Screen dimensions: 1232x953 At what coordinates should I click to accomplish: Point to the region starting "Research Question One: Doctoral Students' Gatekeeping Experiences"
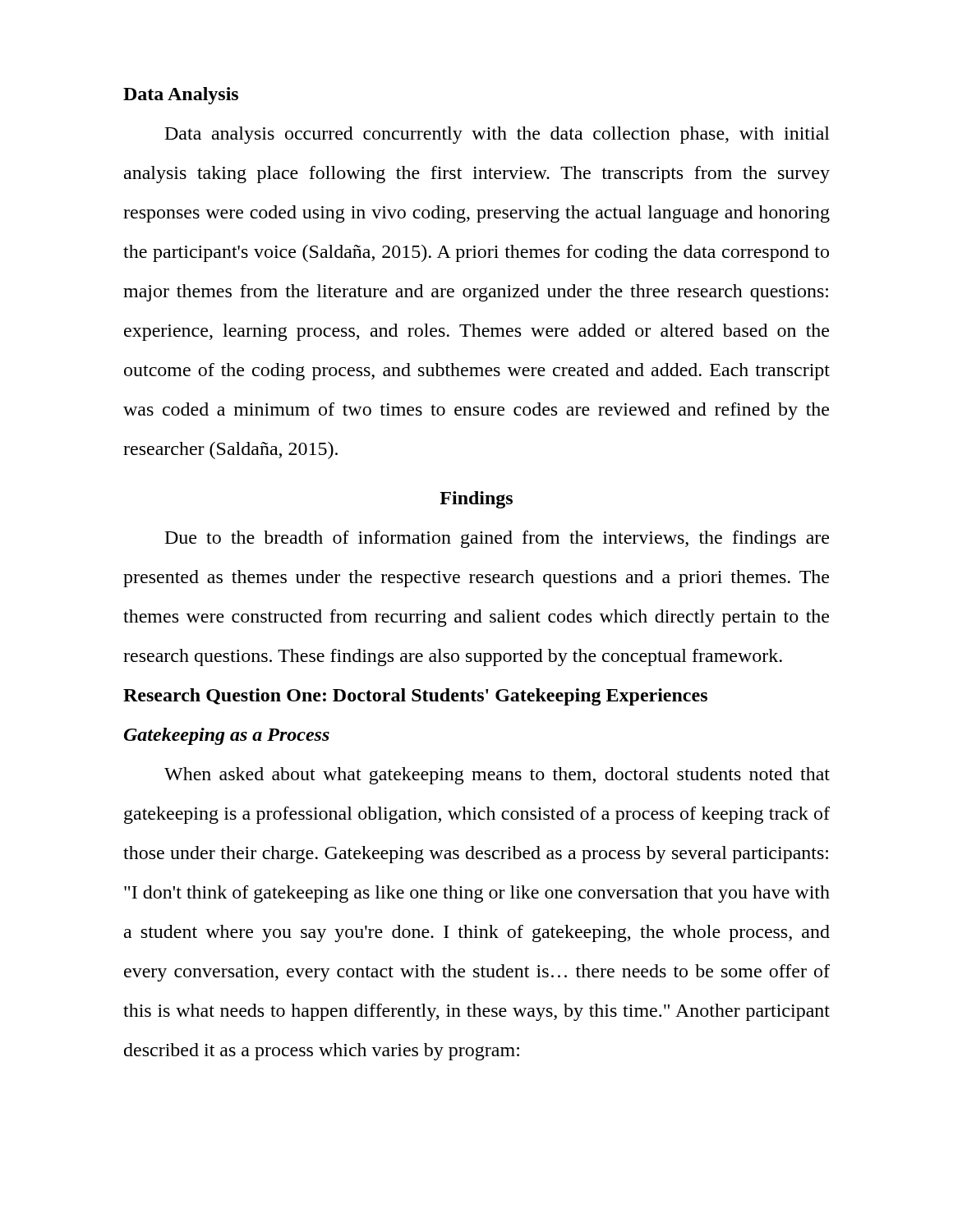[416, 695]
